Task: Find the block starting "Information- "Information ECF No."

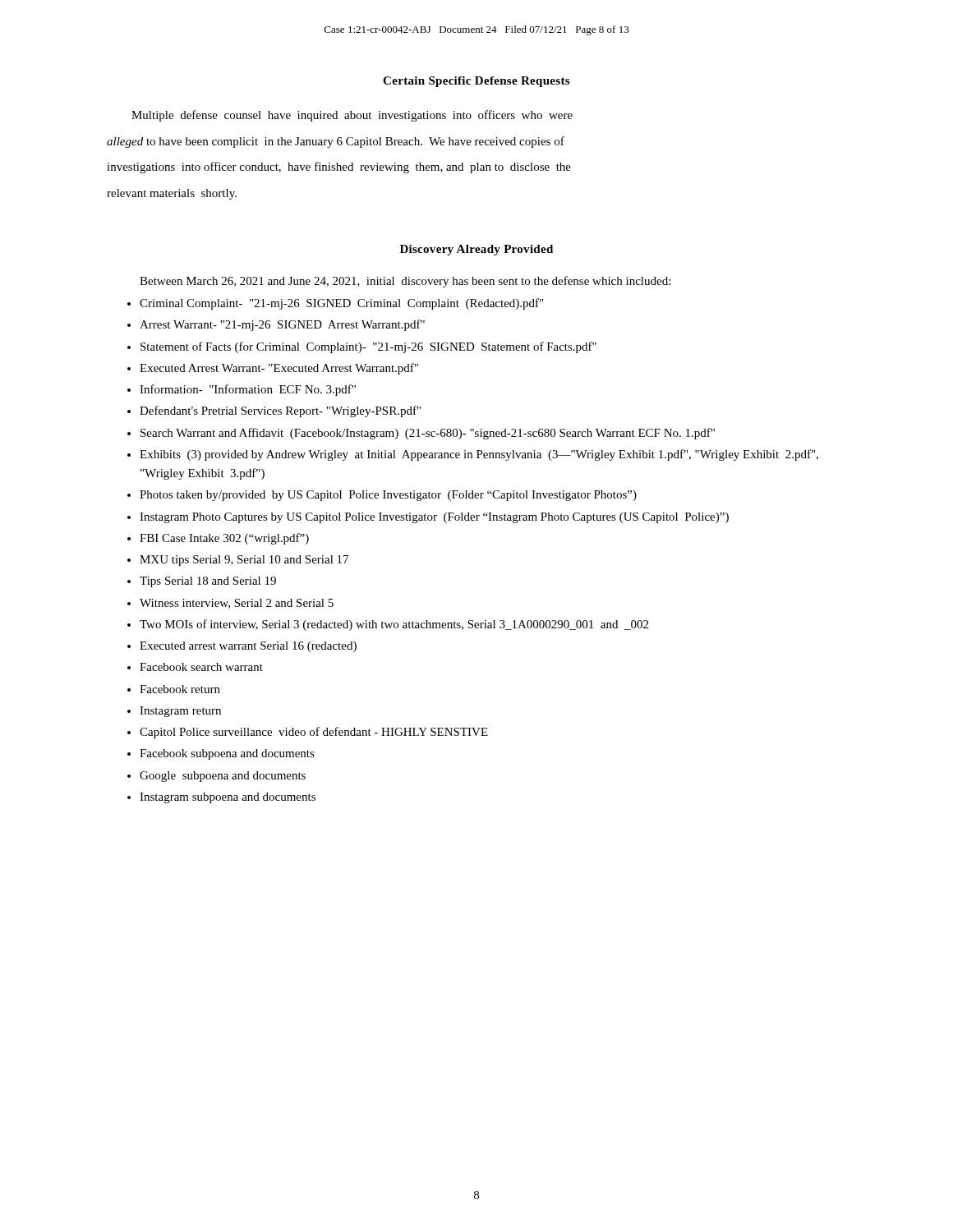Action: coord(248,389)
